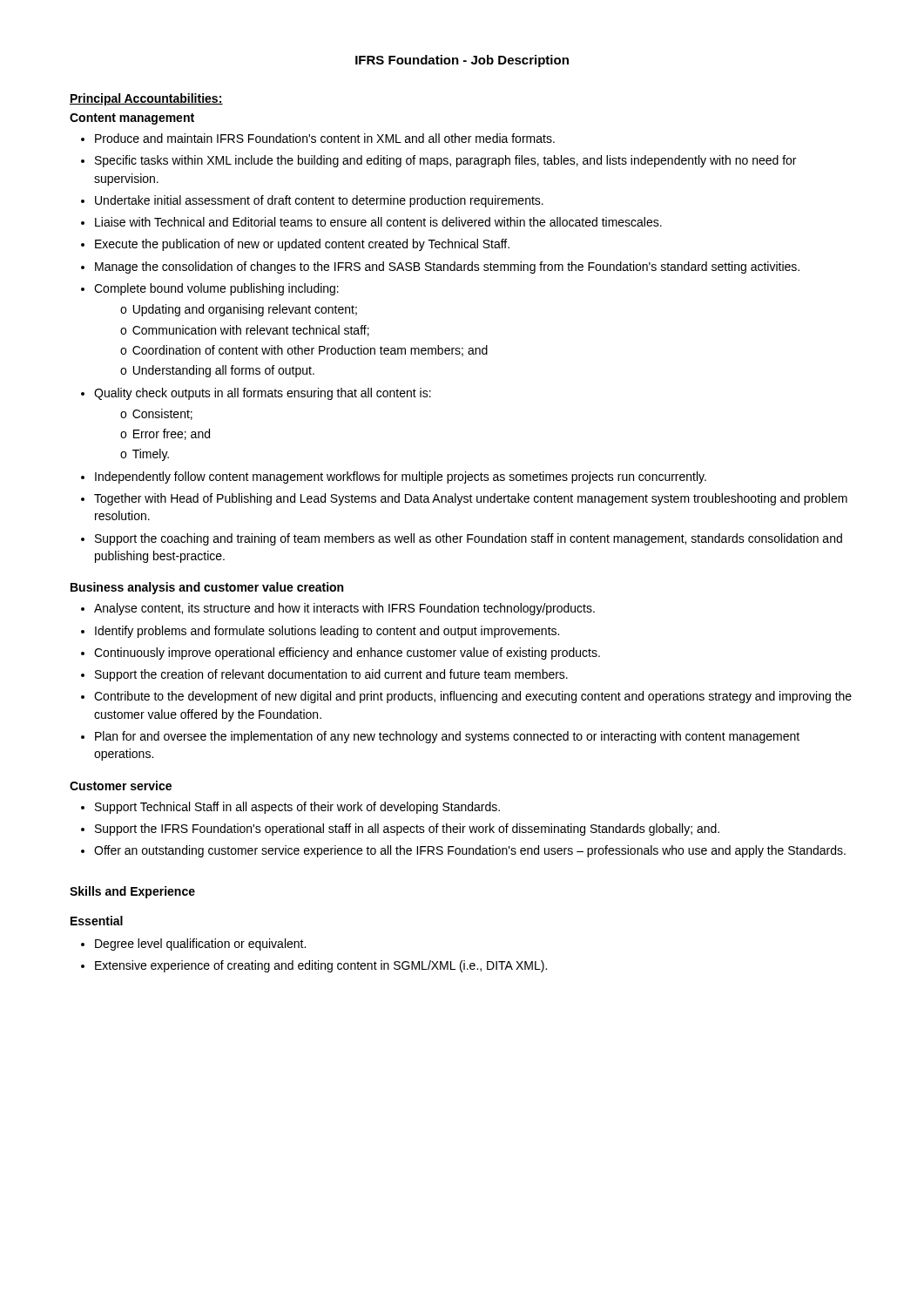The width and height of the screenshot is (924, 1307).
Task: Click on the list item that says "Analyse content, its structure and how"
Action: tap(345, 608)
